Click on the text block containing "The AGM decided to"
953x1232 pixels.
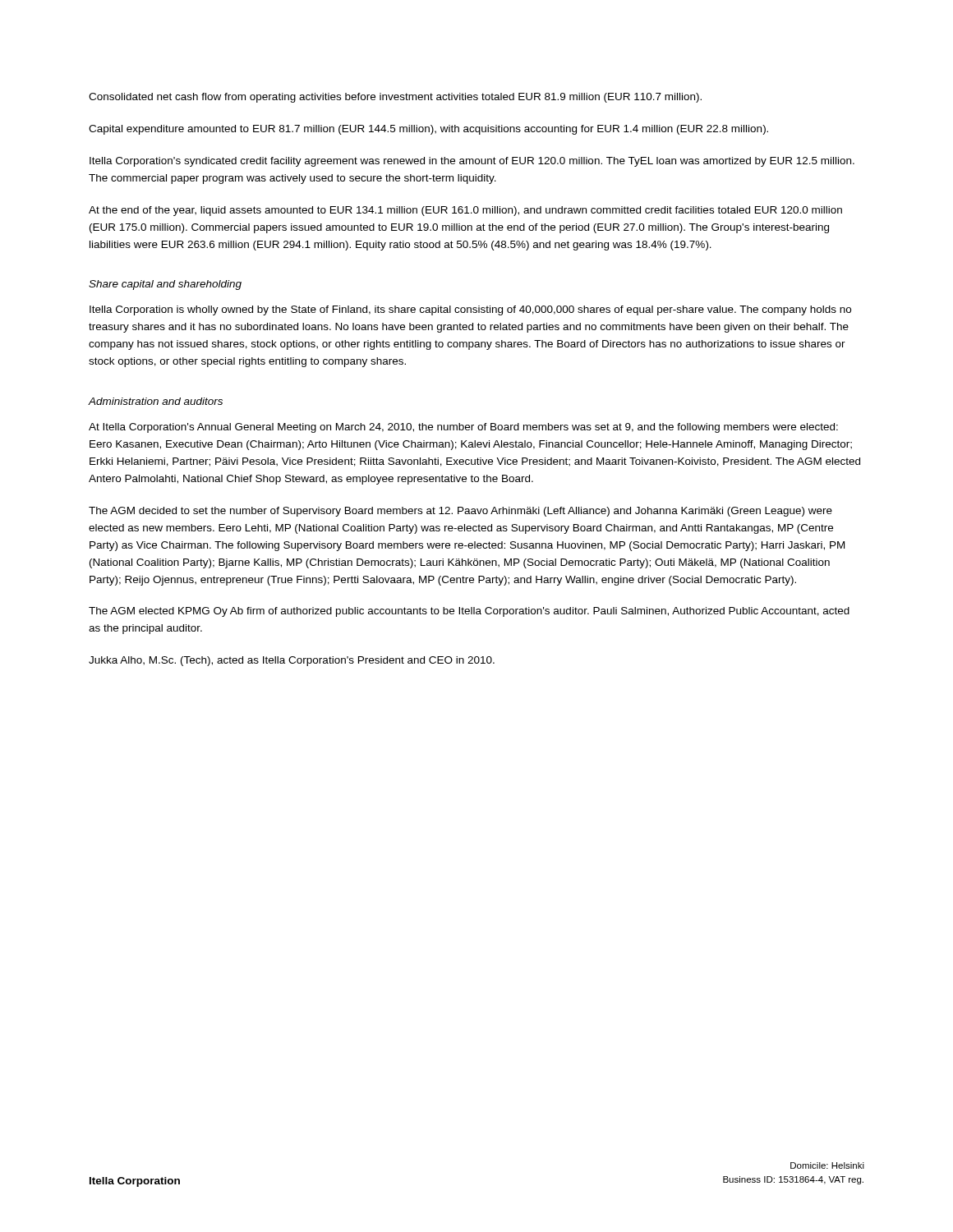467,545
